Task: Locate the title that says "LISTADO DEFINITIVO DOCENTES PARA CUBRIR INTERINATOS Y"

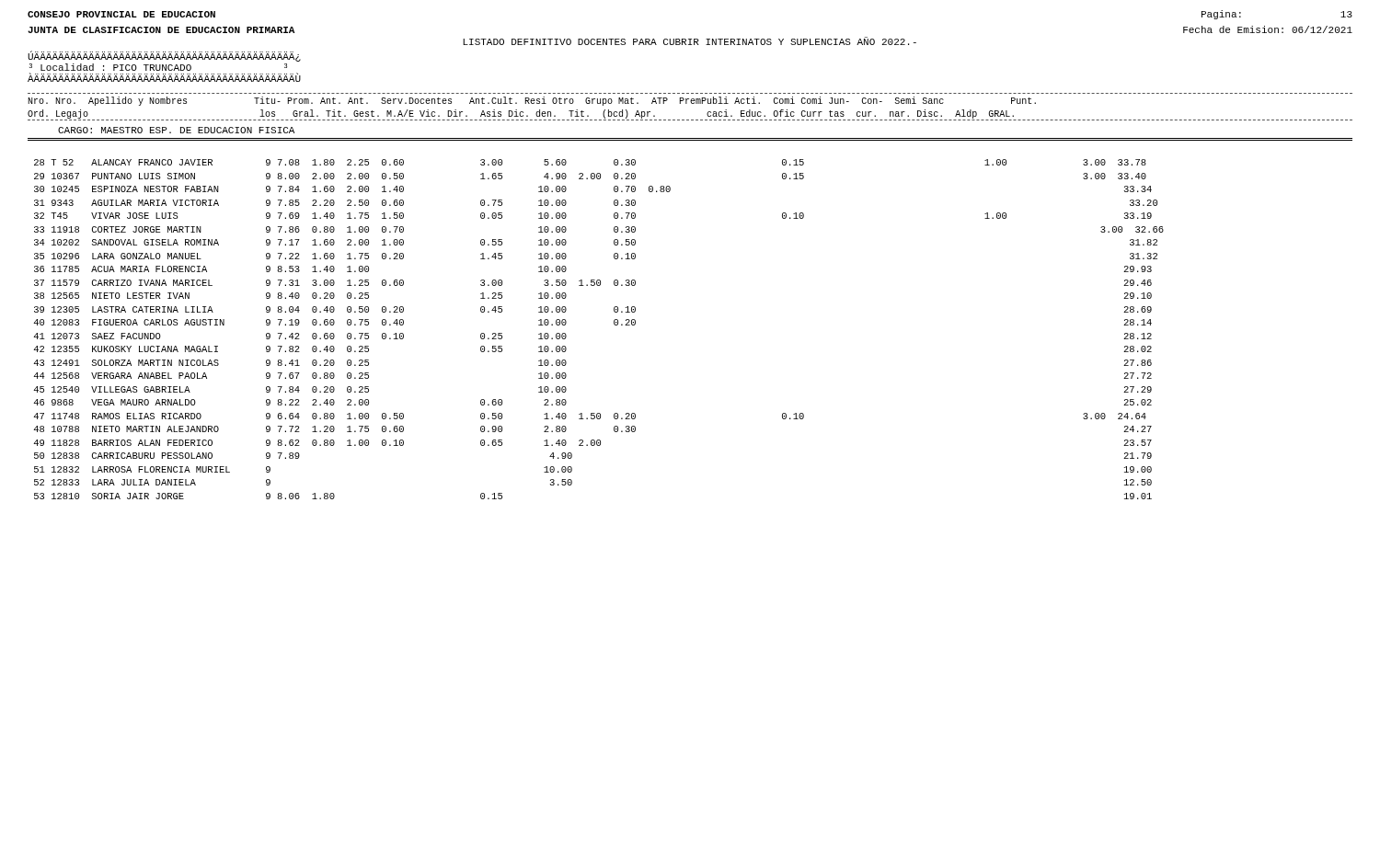Action: point(690,42)
